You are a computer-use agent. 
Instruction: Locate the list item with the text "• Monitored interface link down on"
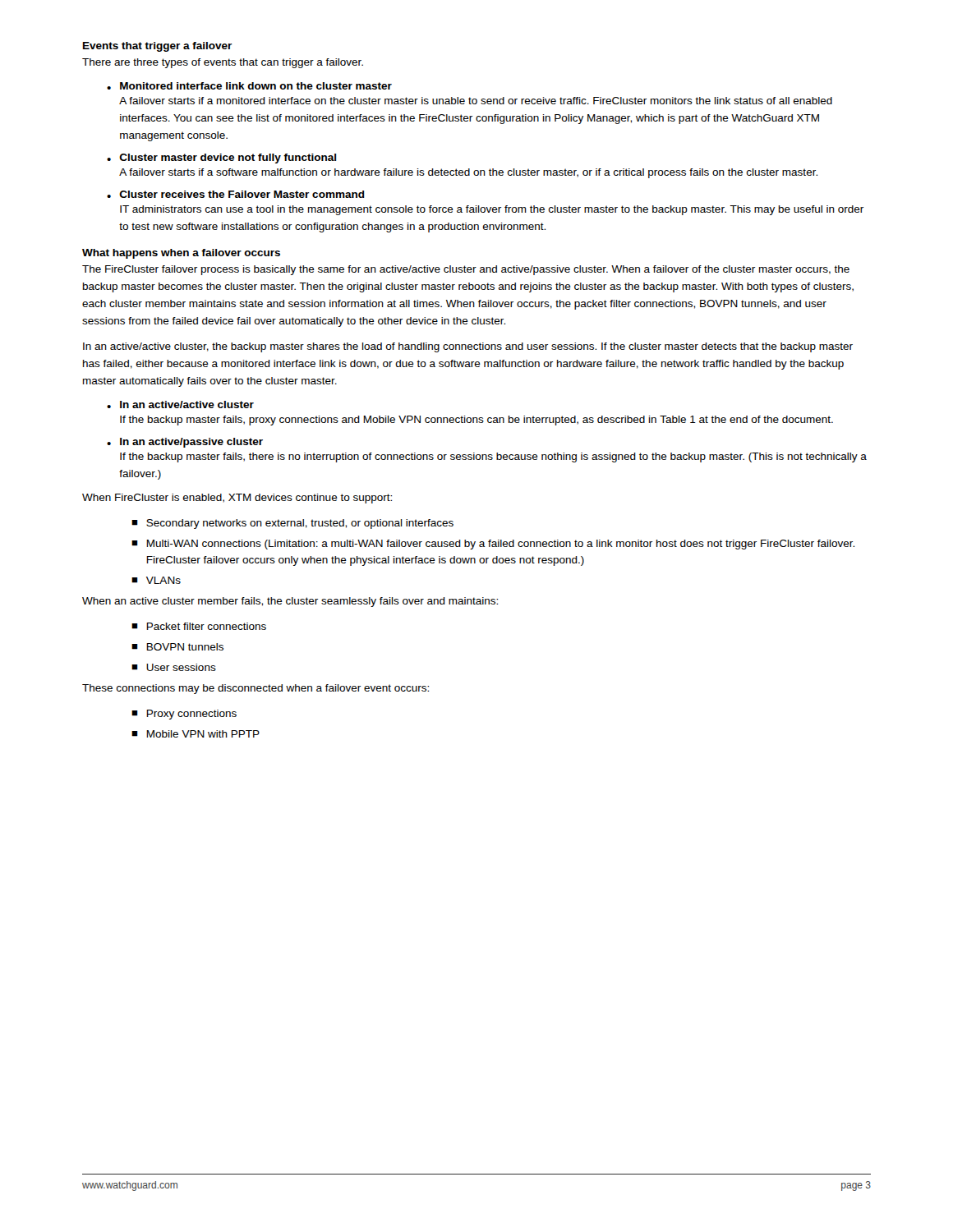coord(489,112)
